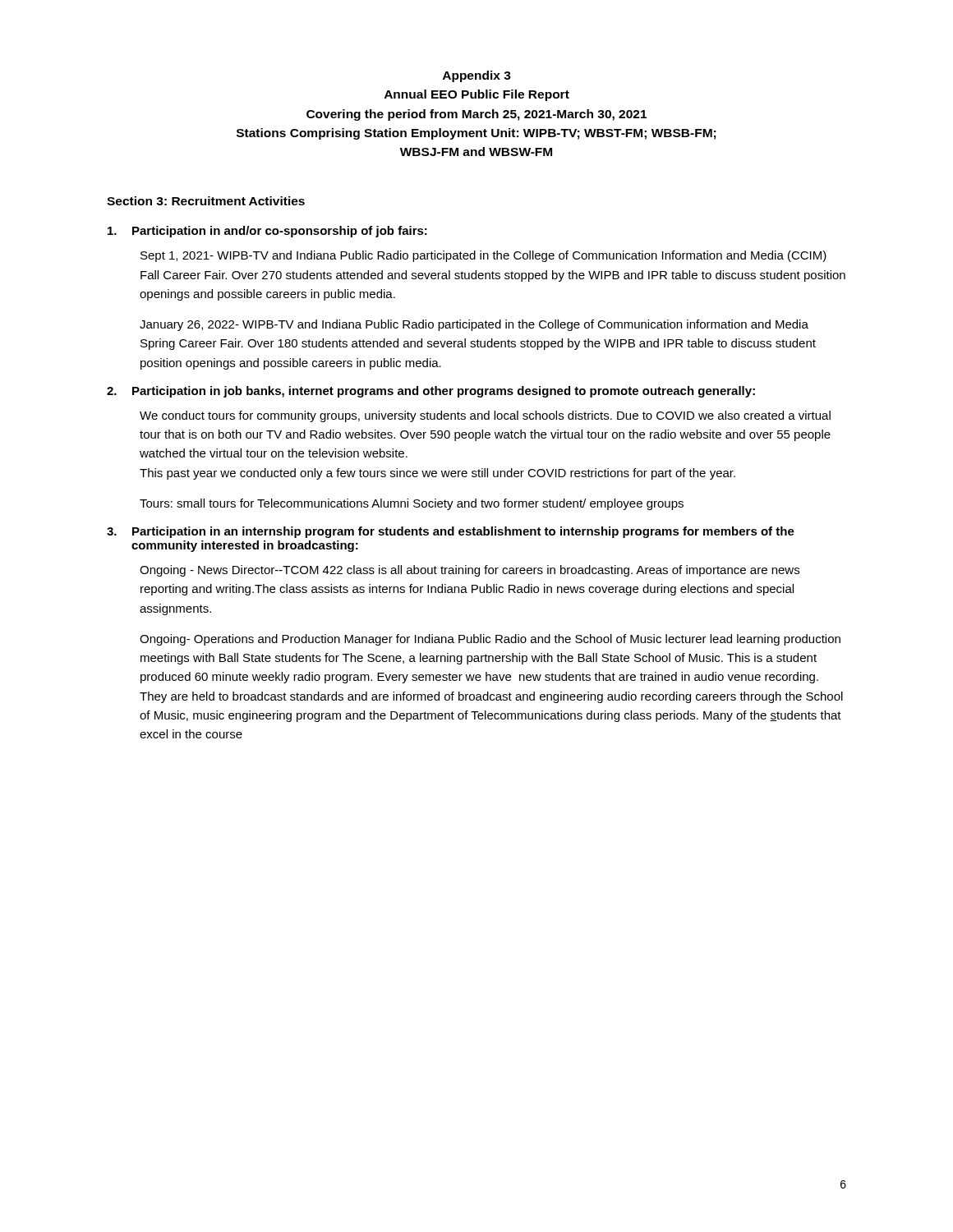953x1232 pixels.
Task: Where is the passage that starts "3. Participation in an"?
Action: pyautogui.click(x=476, y=538)
